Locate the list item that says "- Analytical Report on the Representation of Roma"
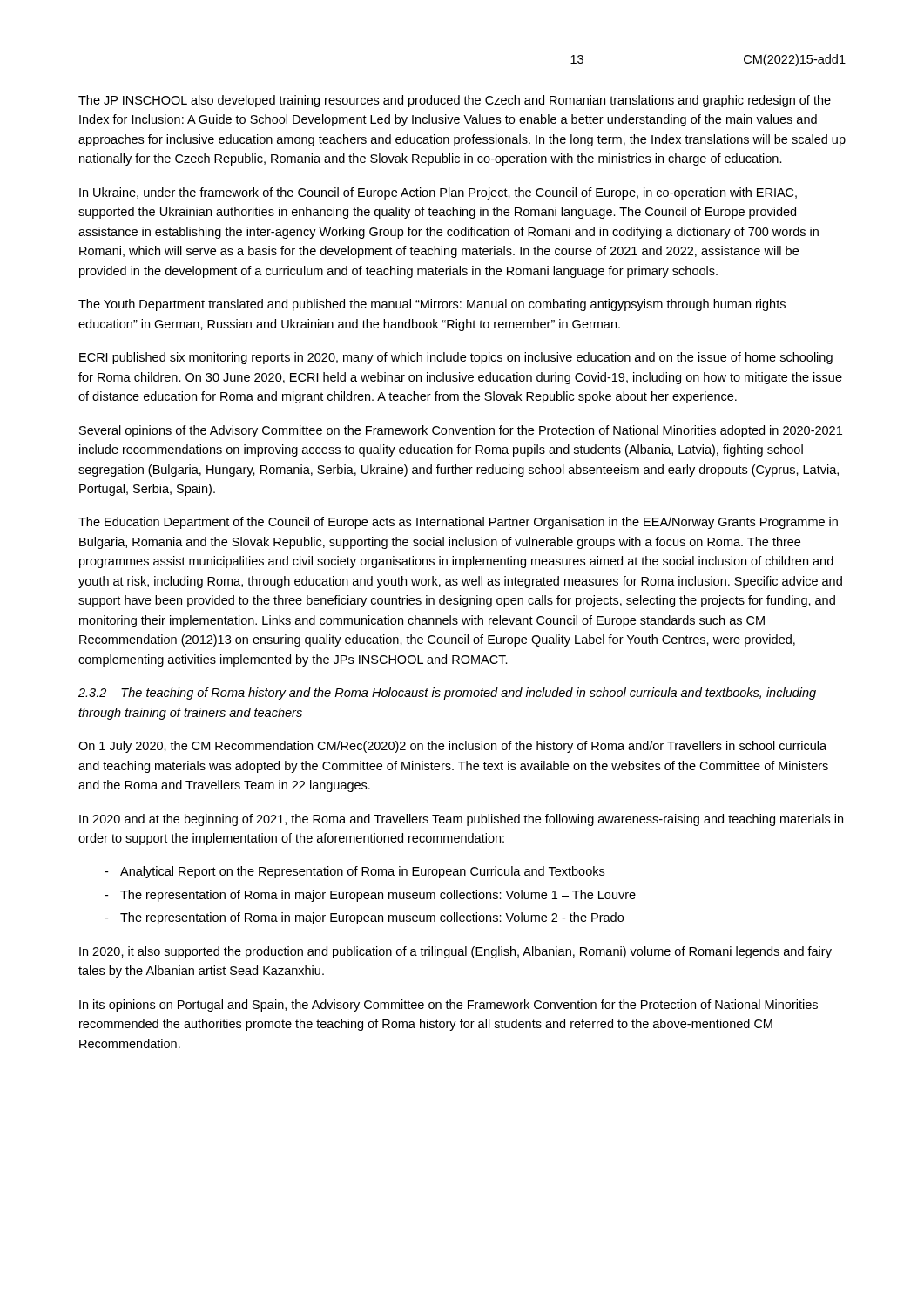Viewport: 924px width, 1307px height. 355,872
